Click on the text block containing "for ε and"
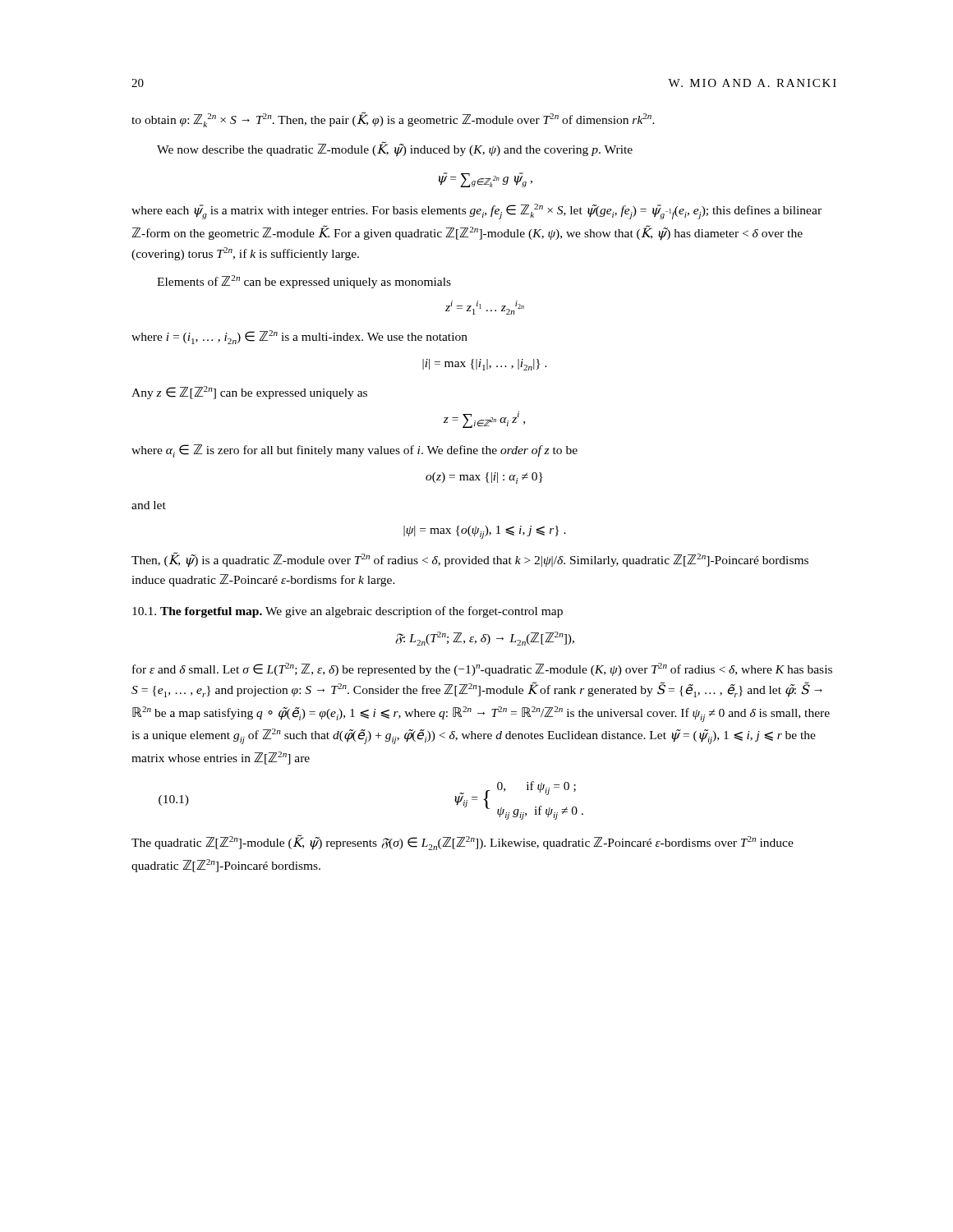The width and height of the screenshot is (953, 1232). 482,712
